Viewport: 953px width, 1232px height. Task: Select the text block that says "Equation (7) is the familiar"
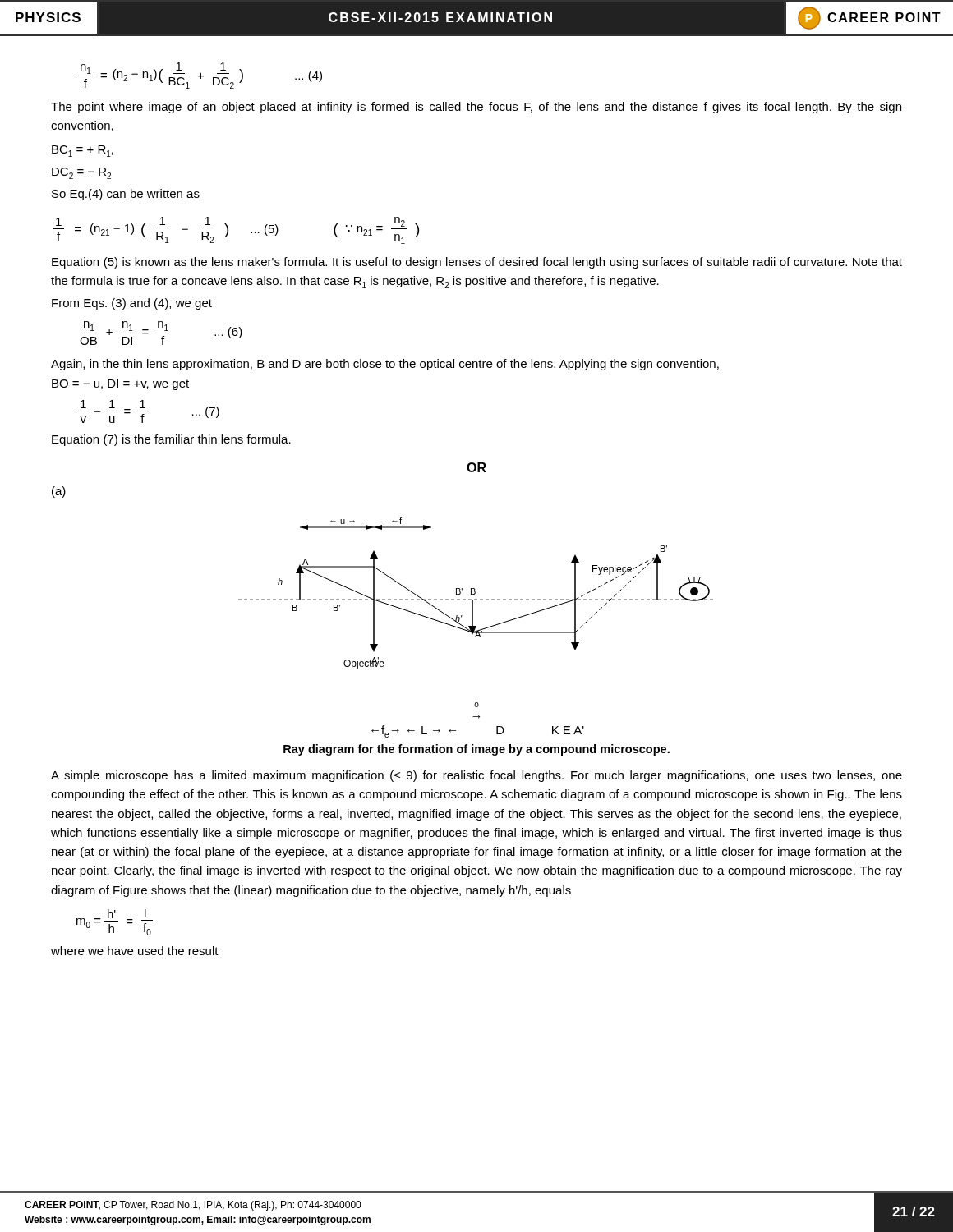[x=171, y=439]
